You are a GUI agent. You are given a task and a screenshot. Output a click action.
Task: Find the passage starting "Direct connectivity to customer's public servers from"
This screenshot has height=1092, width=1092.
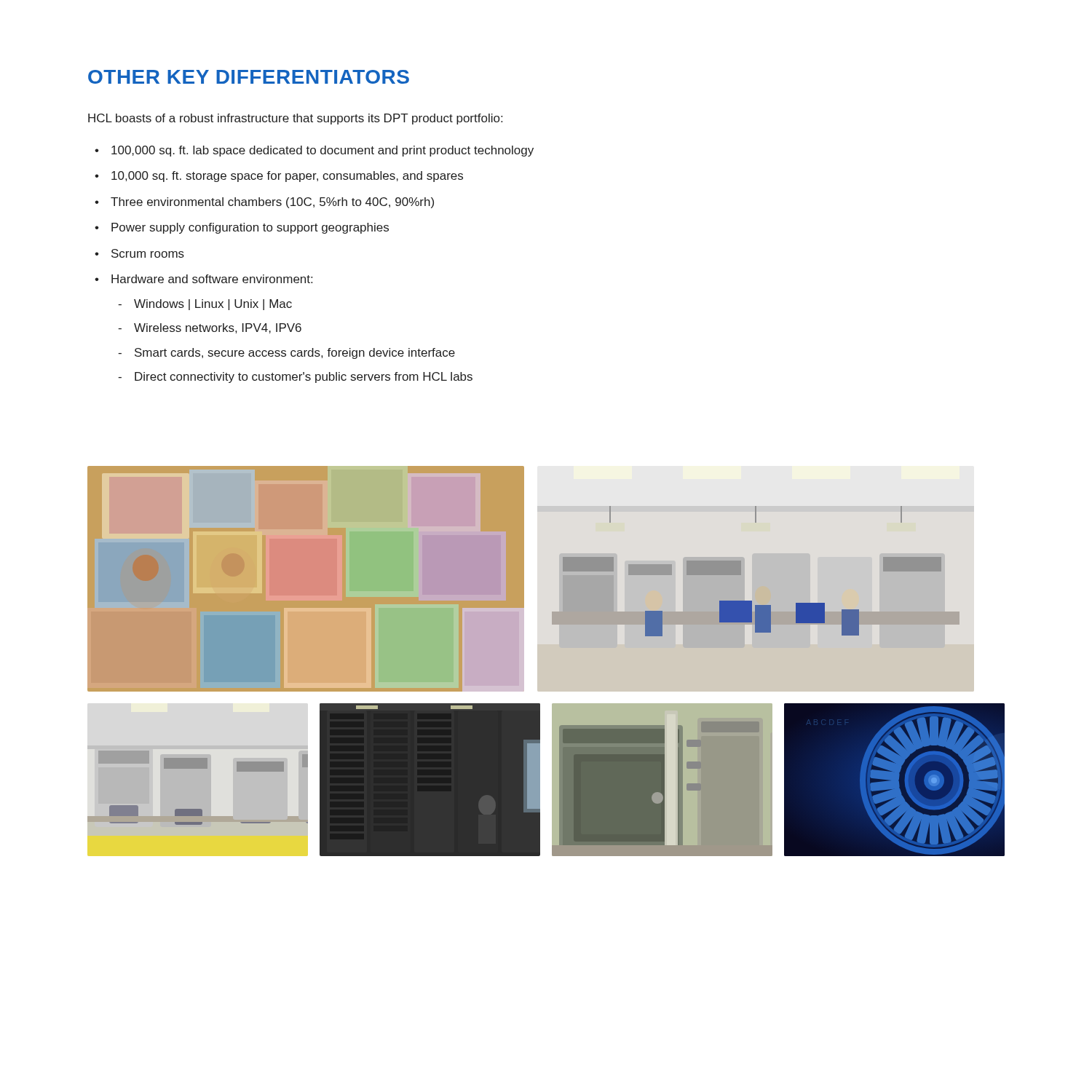(x=303, y=377)
